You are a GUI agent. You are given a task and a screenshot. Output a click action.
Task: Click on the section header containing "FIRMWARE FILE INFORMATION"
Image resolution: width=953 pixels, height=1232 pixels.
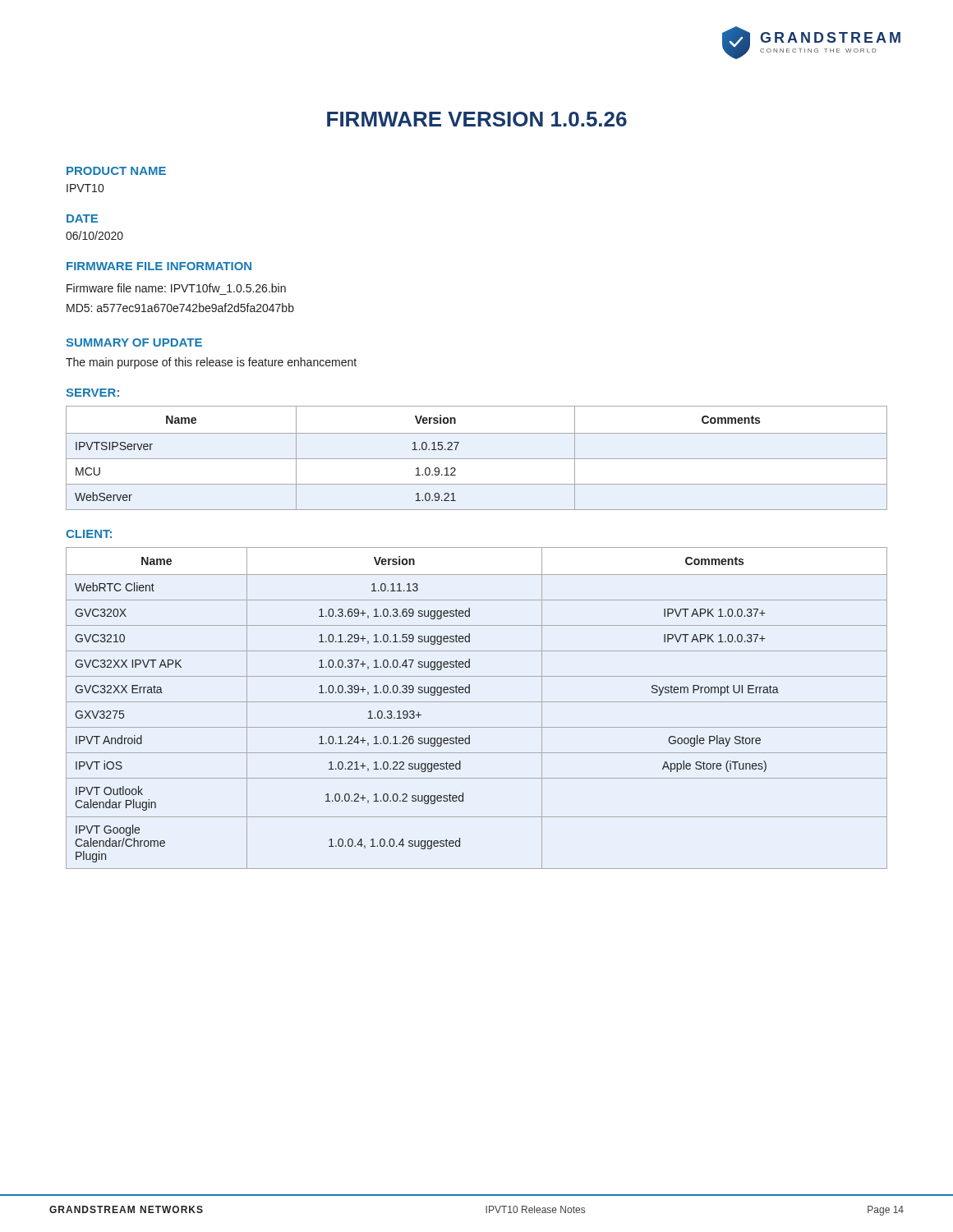(x=159, y=266)
